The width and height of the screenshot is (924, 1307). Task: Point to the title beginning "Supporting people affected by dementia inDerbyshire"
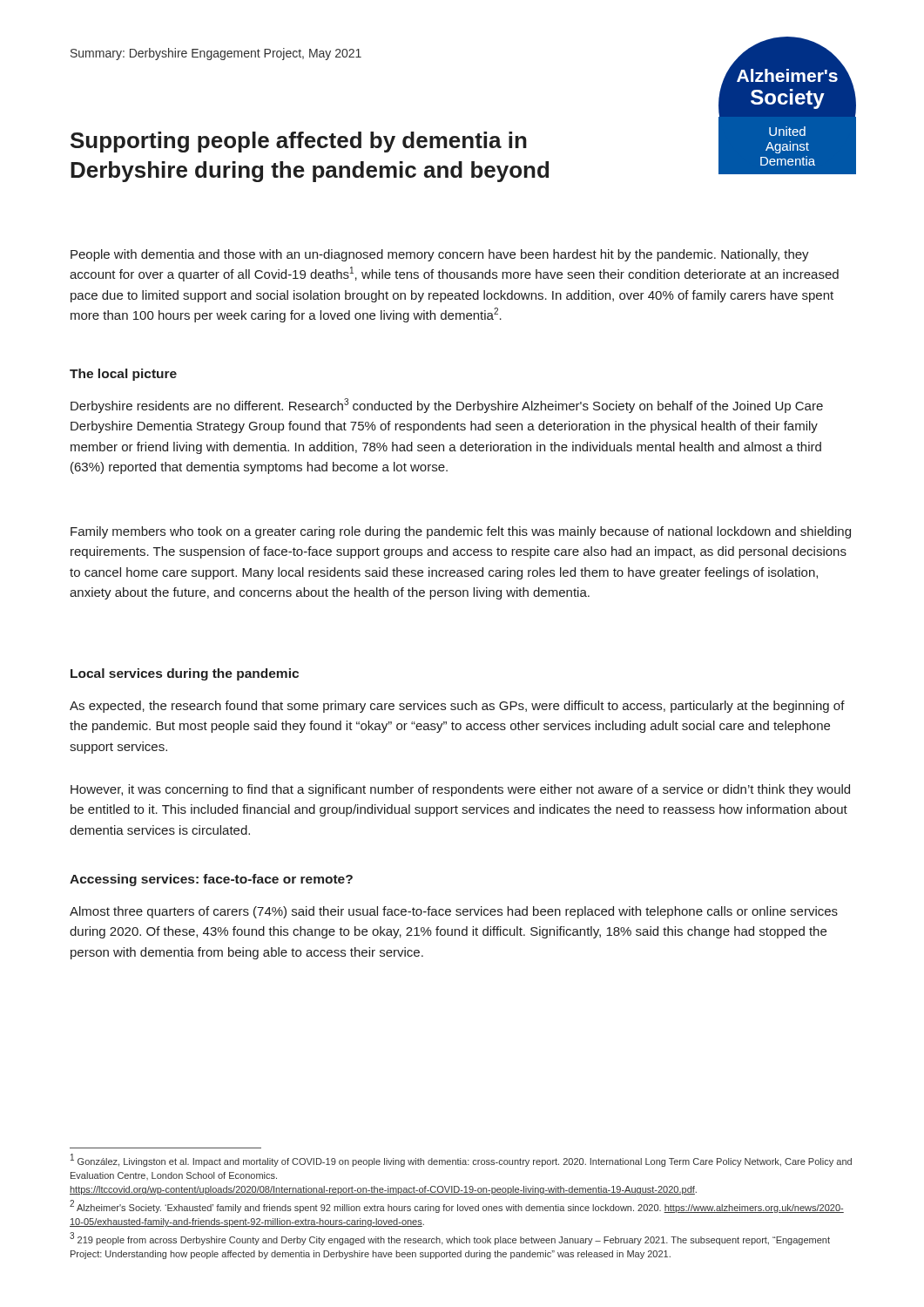pyautogui.click(x=384, y=156)
